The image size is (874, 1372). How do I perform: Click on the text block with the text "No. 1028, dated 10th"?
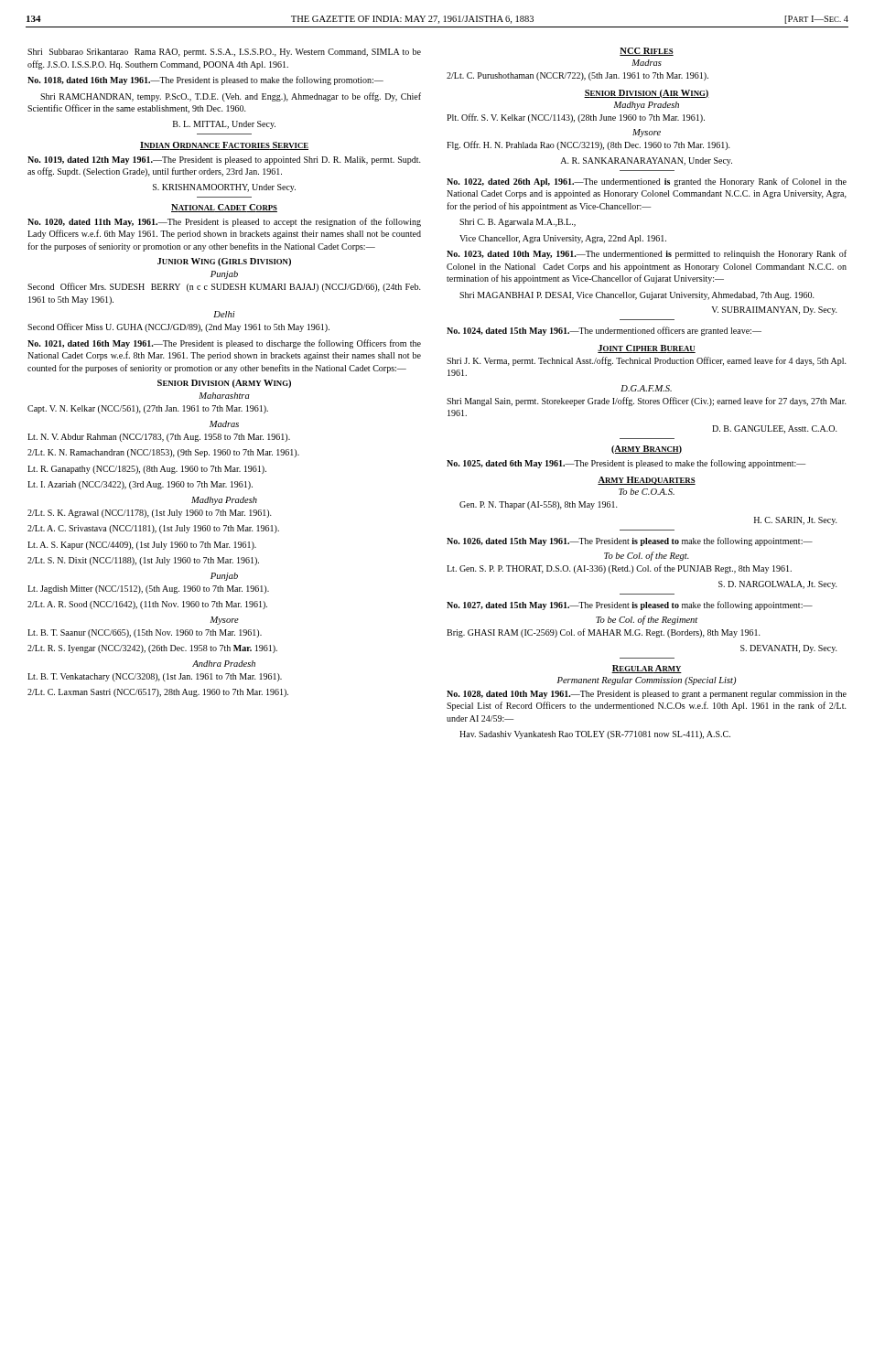click(x=647, y=706)
